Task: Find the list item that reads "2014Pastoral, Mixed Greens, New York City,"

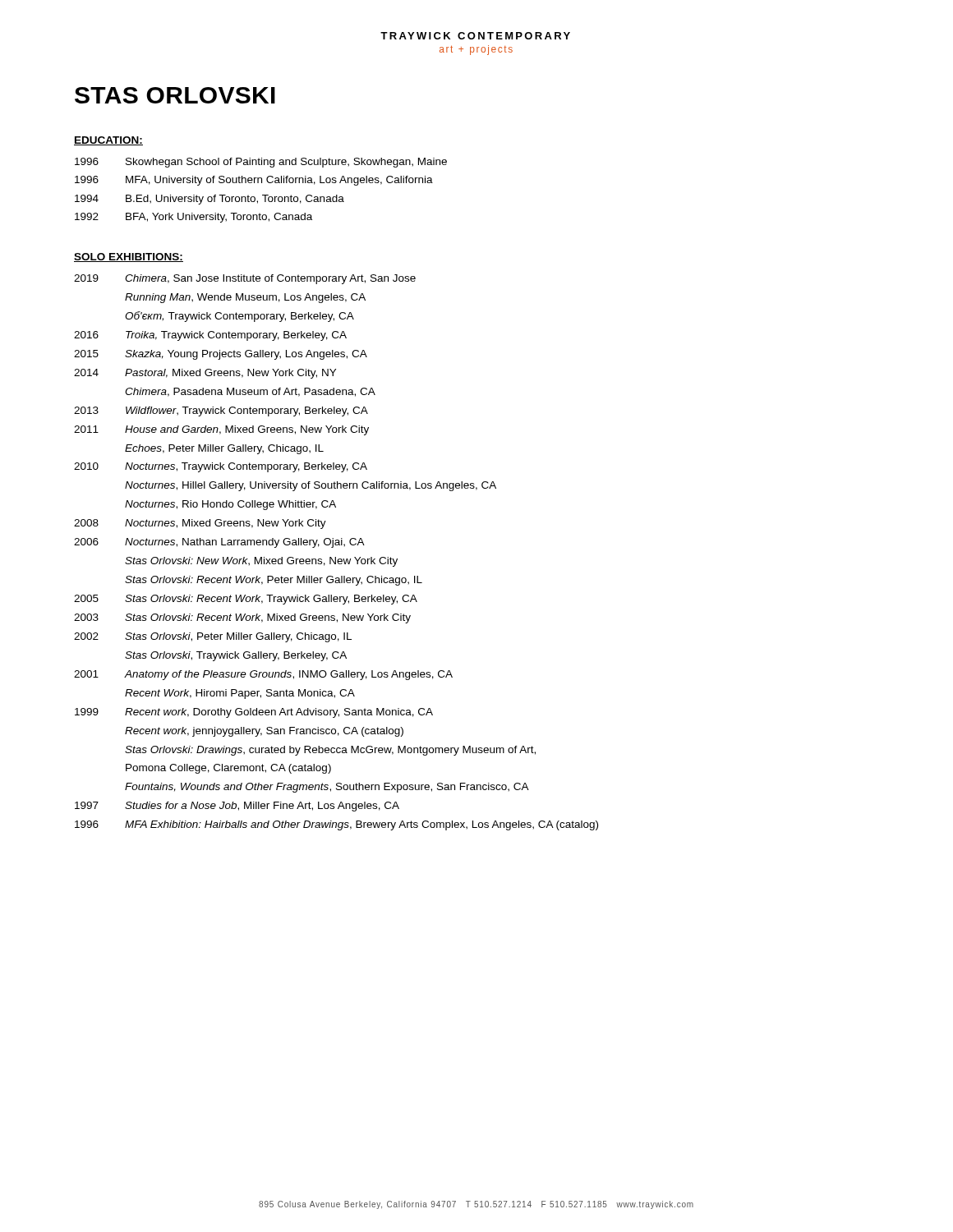Action: click(x=205, y=374)
